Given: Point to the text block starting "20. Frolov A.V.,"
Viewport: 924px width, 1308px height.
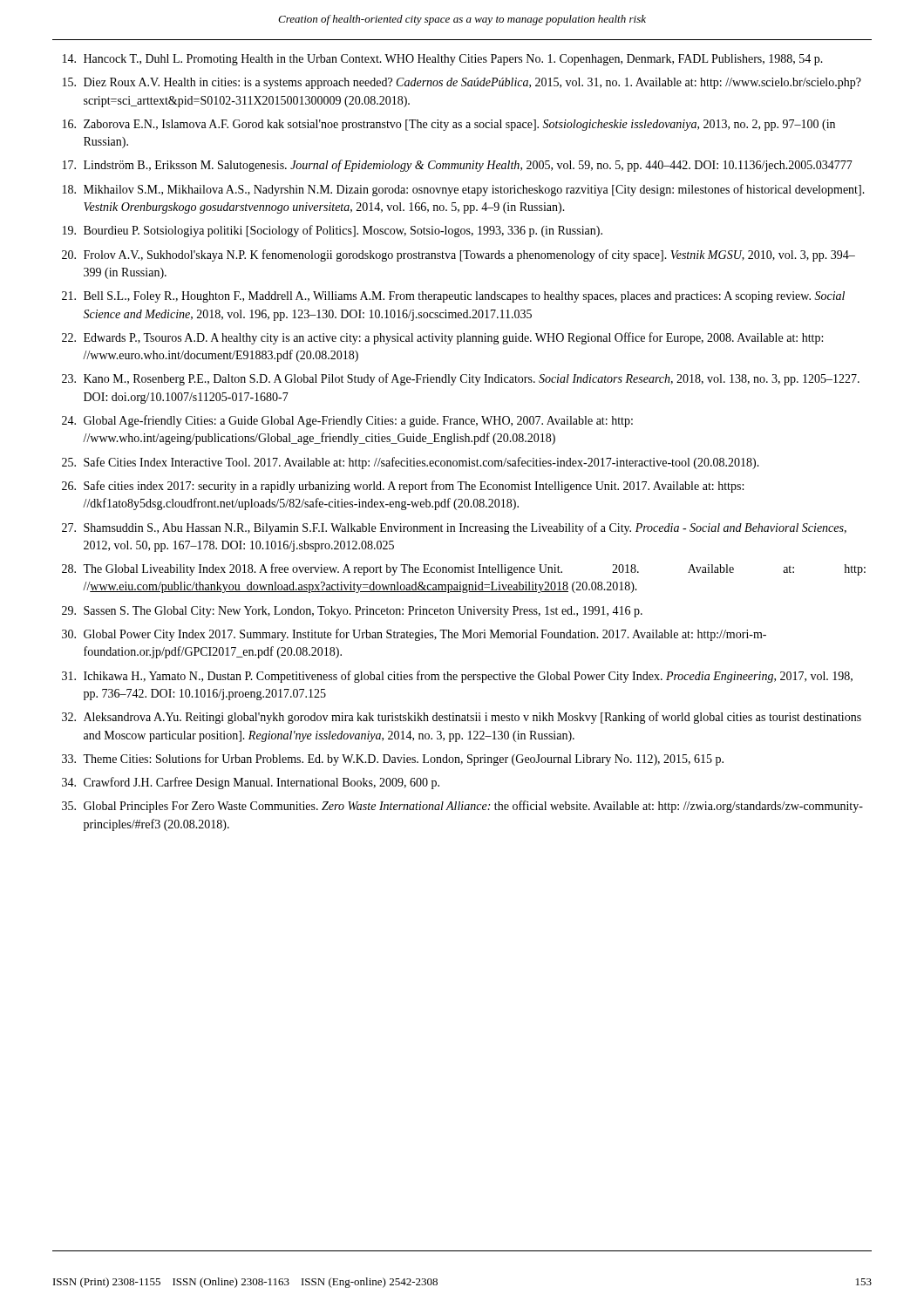Looking at the screenshot, I should (462, 264).
